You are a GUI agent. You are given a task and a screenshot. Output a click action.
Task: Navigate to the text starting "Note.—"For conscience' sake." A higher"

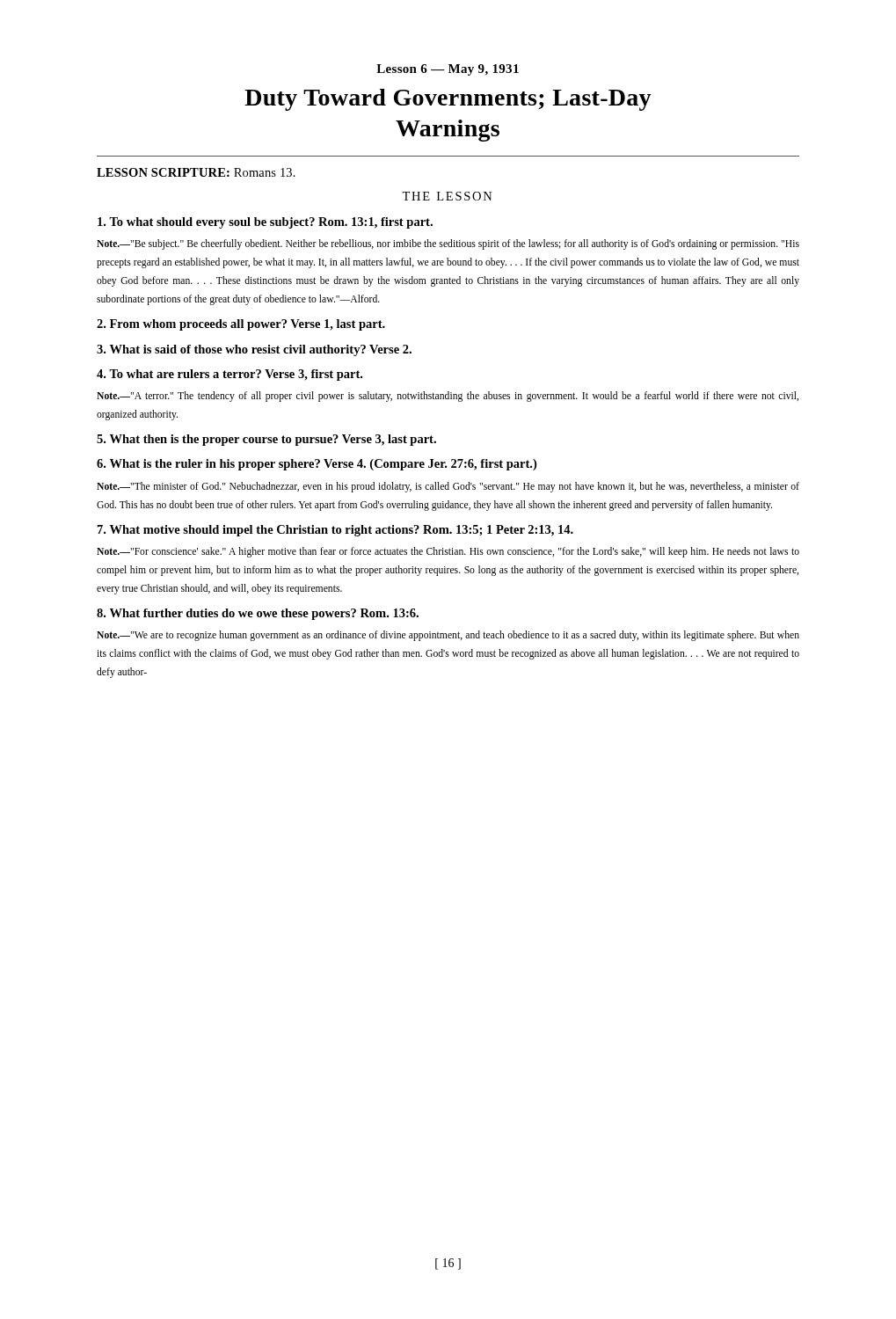pos(448,570)
